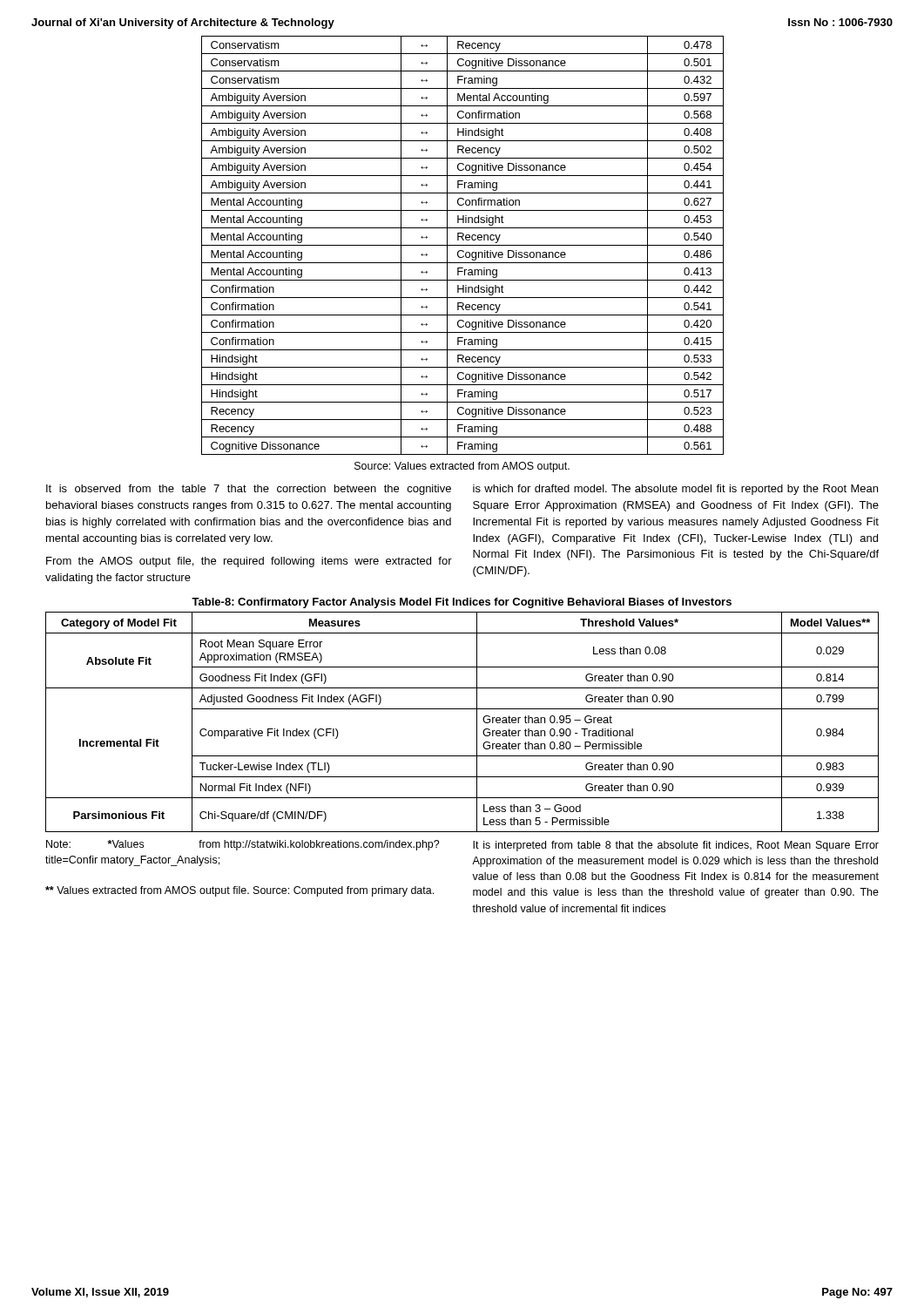
Task: Point to the element starting "Source: Values extracted from AMOS"
Action: [462, 466]
